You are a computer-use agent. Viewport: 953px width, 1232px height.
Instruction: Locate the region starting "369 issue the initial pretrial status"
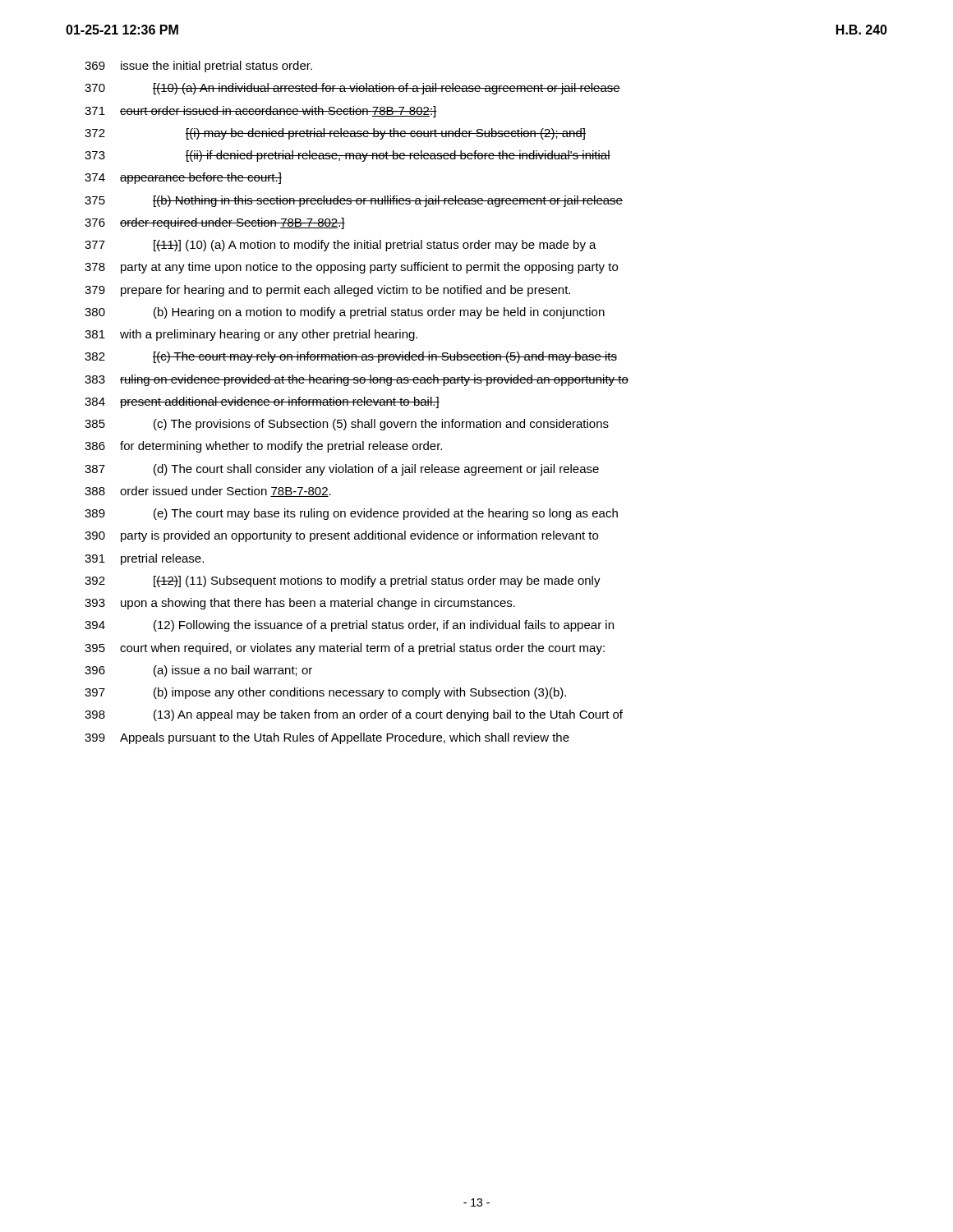tap(198, 67)
